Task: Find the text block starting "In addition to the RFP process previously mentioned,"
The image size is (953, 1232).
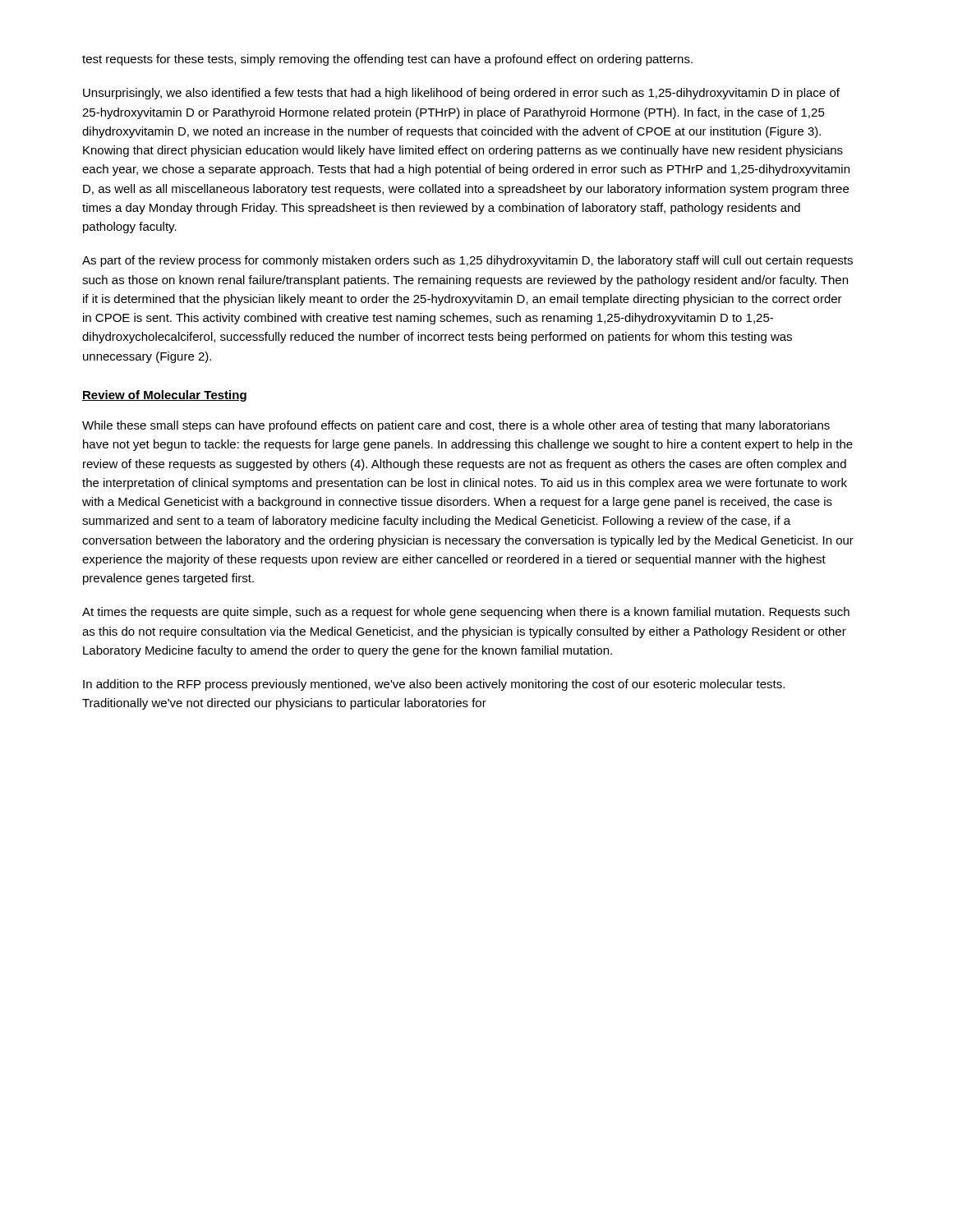Action: point(434,693)
